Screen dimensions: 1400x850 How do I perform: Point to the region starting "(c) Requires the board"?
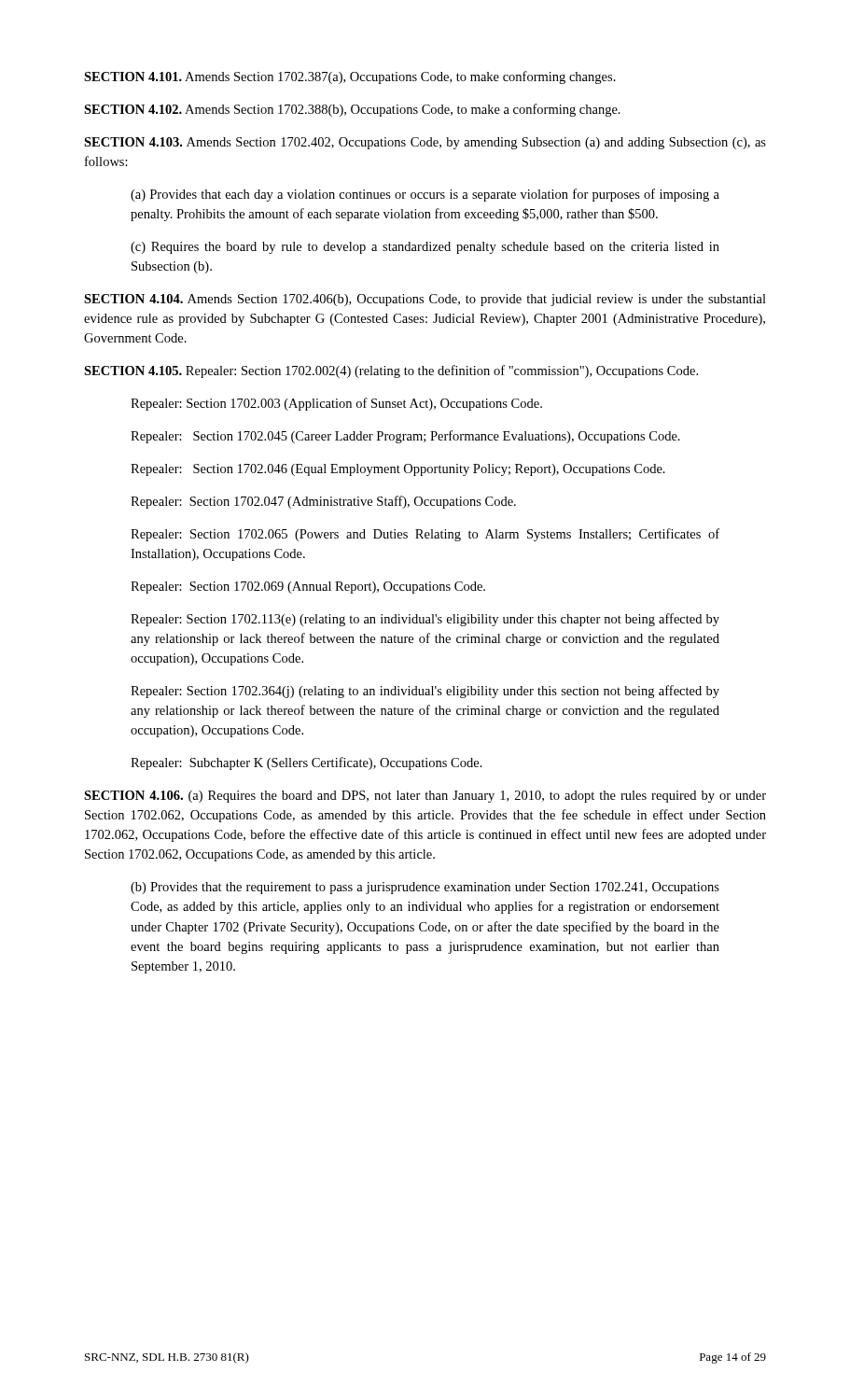[425, 256]
